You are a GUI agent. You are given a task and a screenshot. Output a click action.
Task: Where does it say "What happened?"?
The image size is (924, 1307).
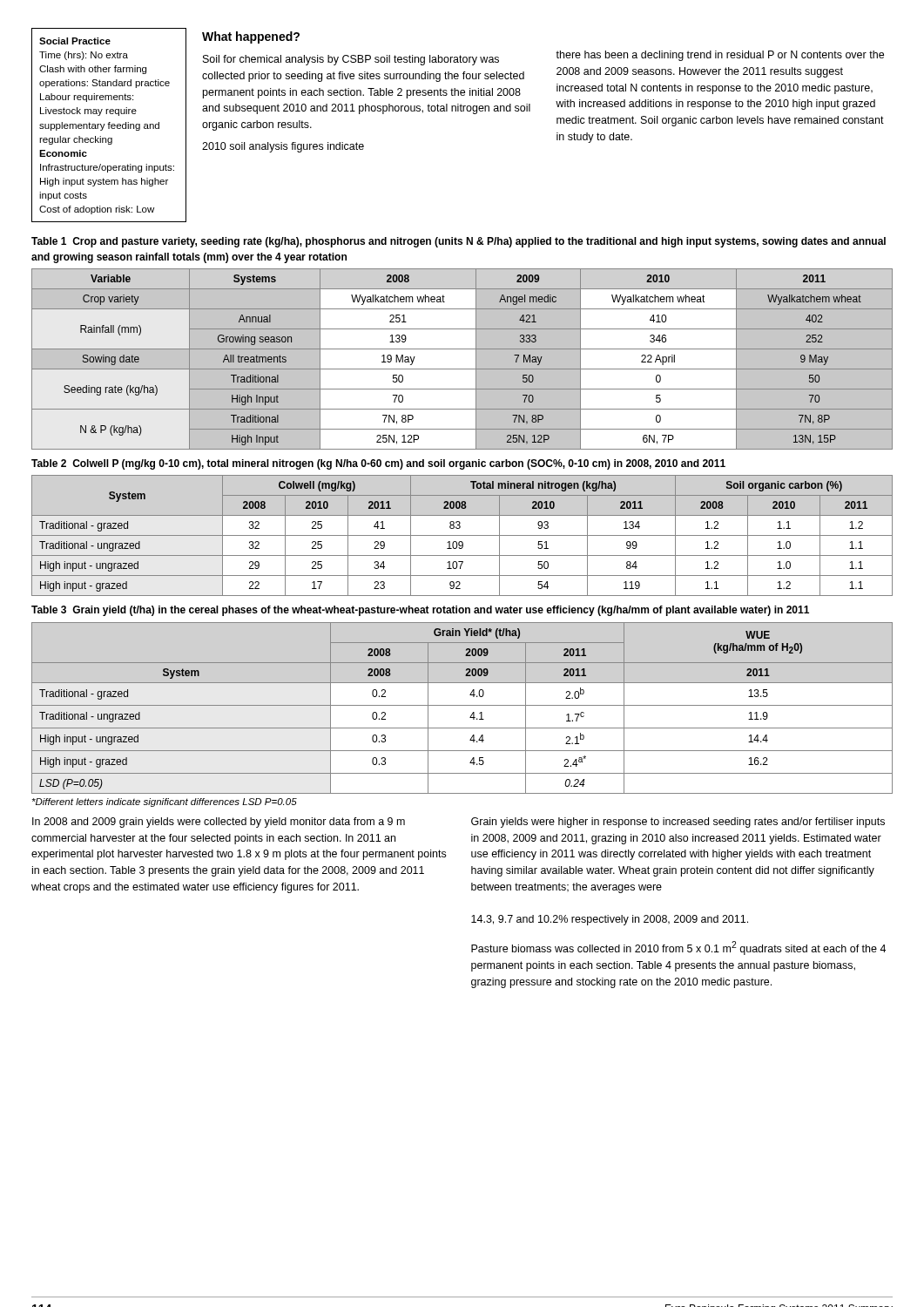251,37
